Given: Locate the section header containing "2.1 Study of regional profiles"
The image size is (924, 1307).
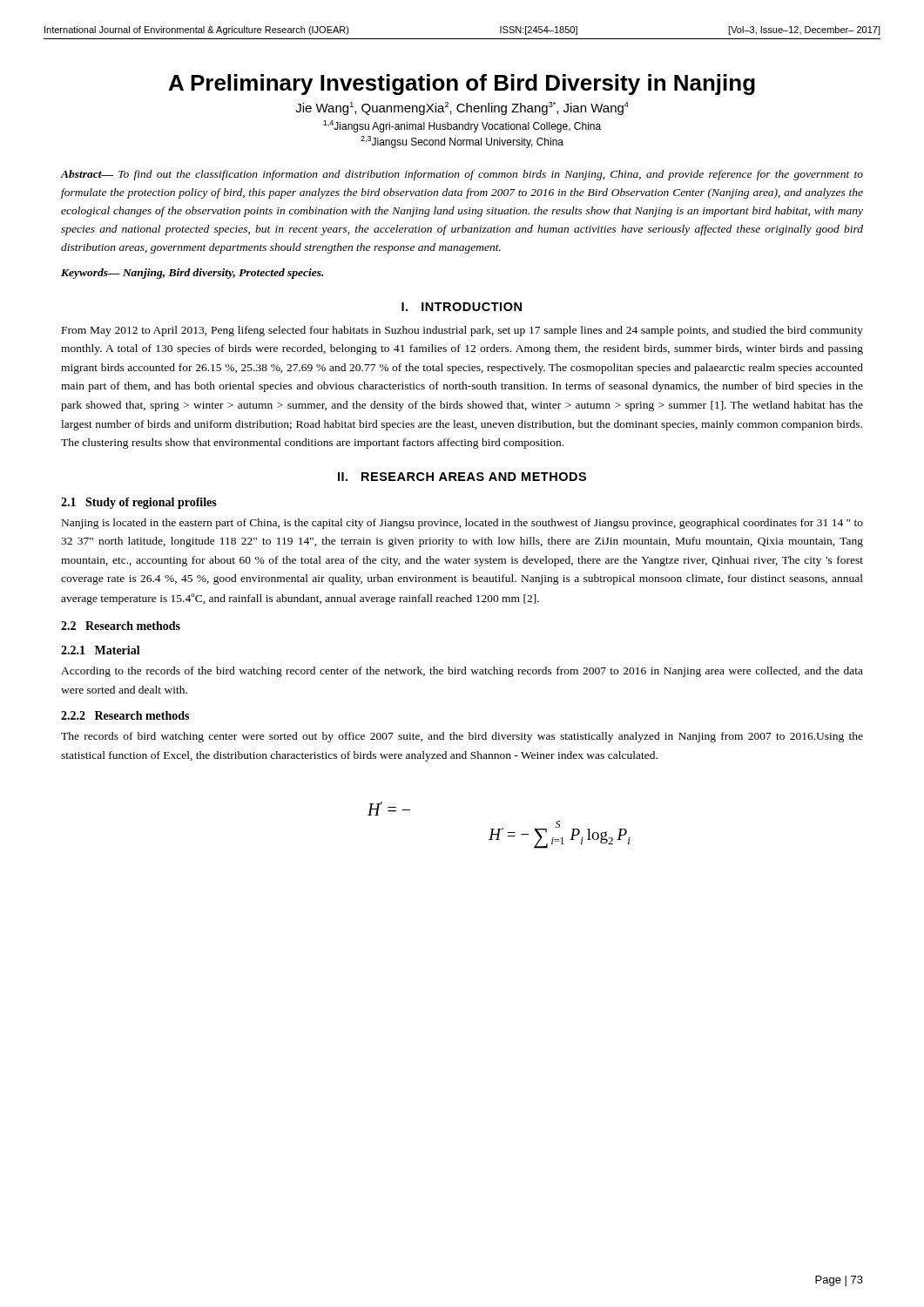Looking at the screenshot, I should click(x=139, y=502).
